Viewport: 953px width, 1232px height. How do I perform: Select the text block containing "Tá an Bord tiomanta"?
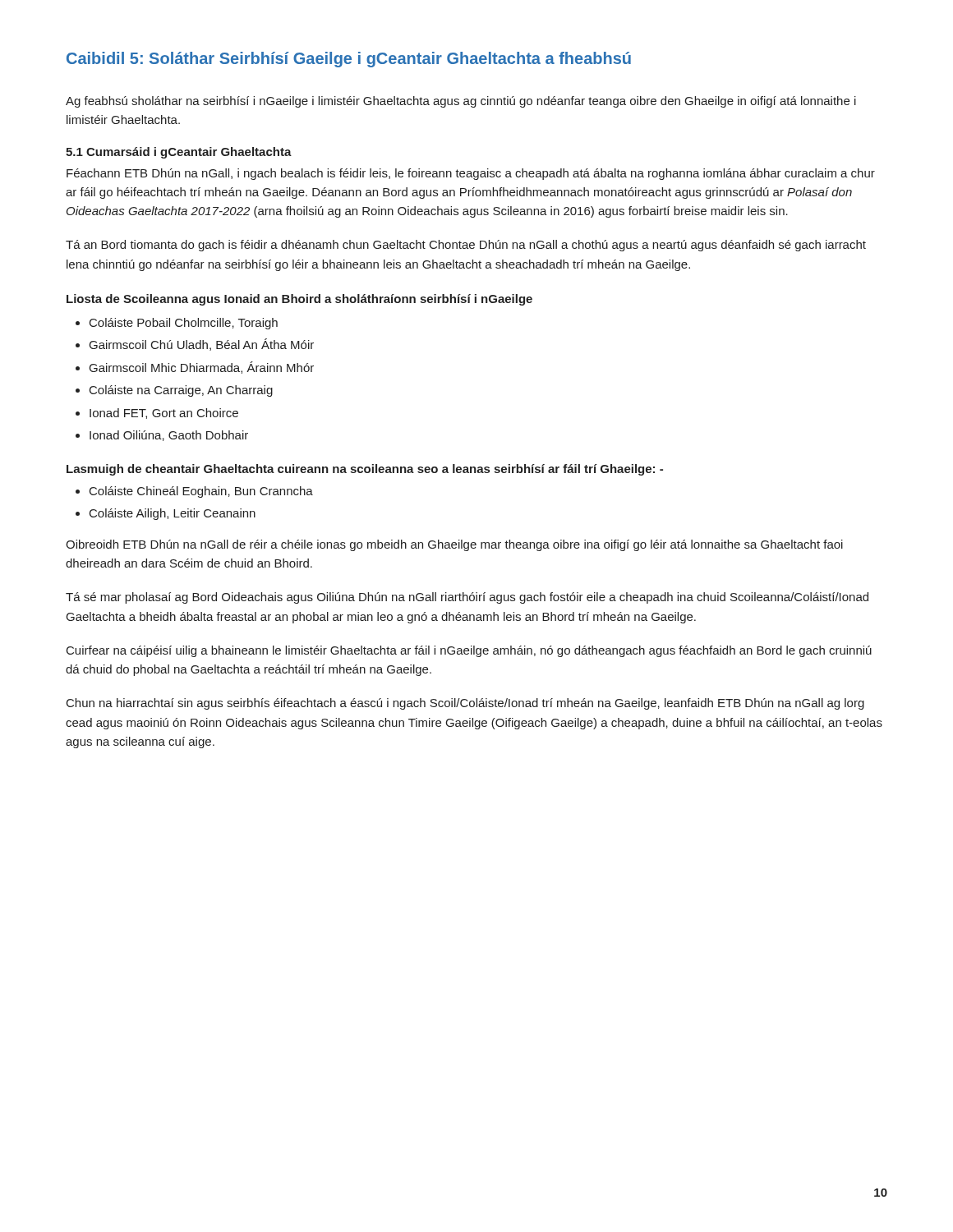[x=466, y=254]
